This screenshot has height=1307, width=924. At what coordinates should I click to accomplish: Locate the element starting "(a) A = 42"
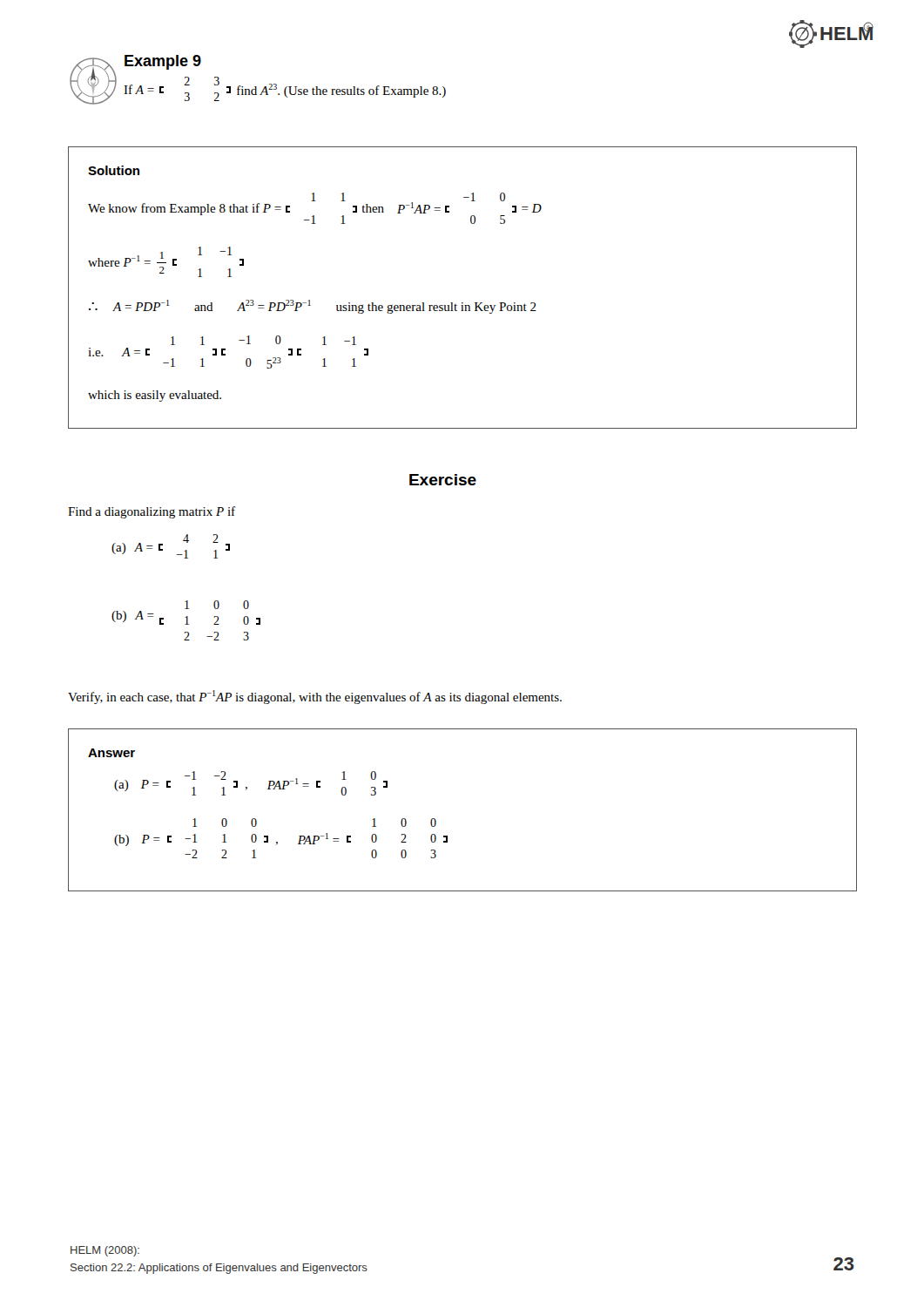[171, 547]
